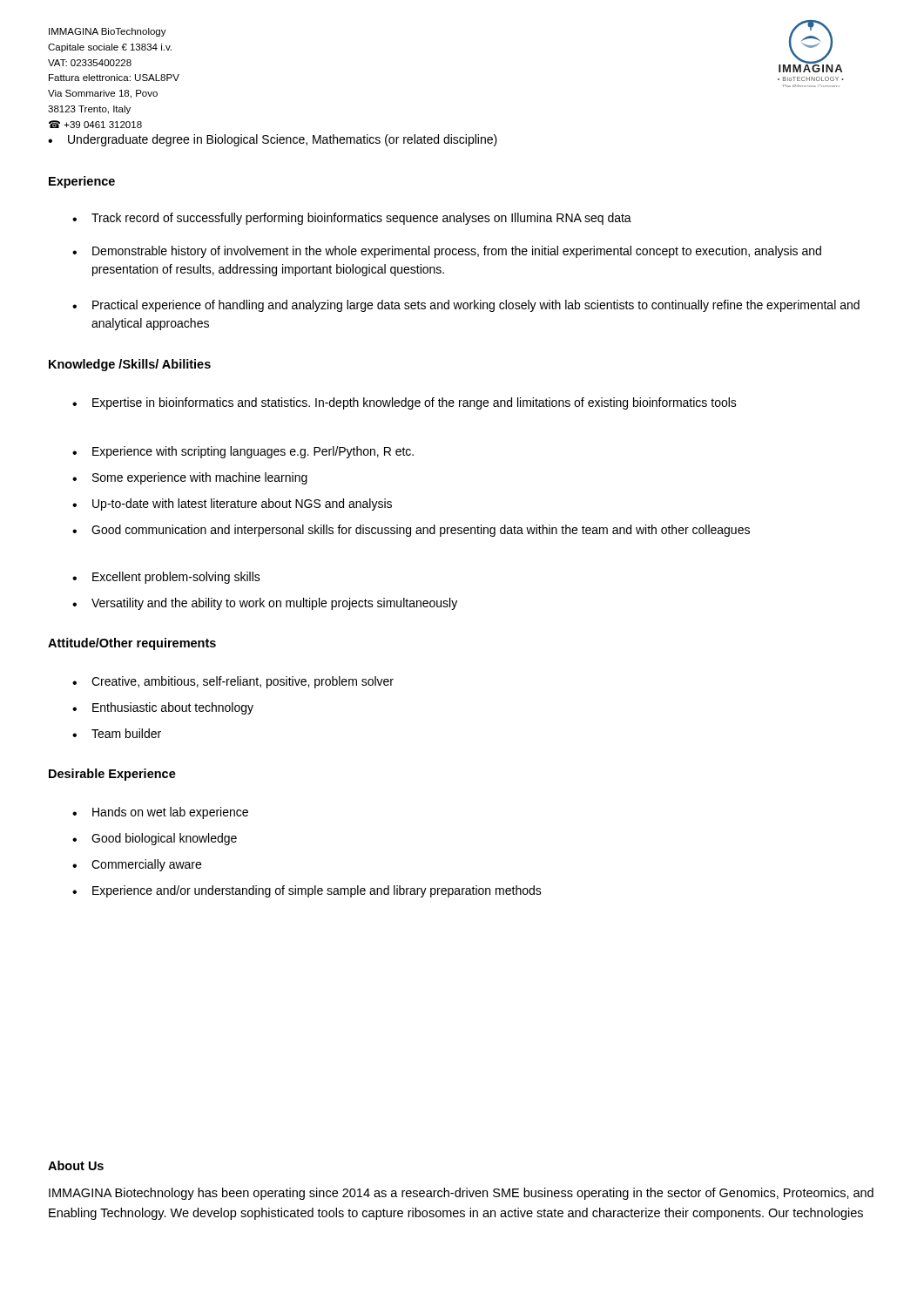This screenshot has width=924, height=1307.
Task: Find the element starting "• Track record of successfully performing"
Action: pos(462,219)
